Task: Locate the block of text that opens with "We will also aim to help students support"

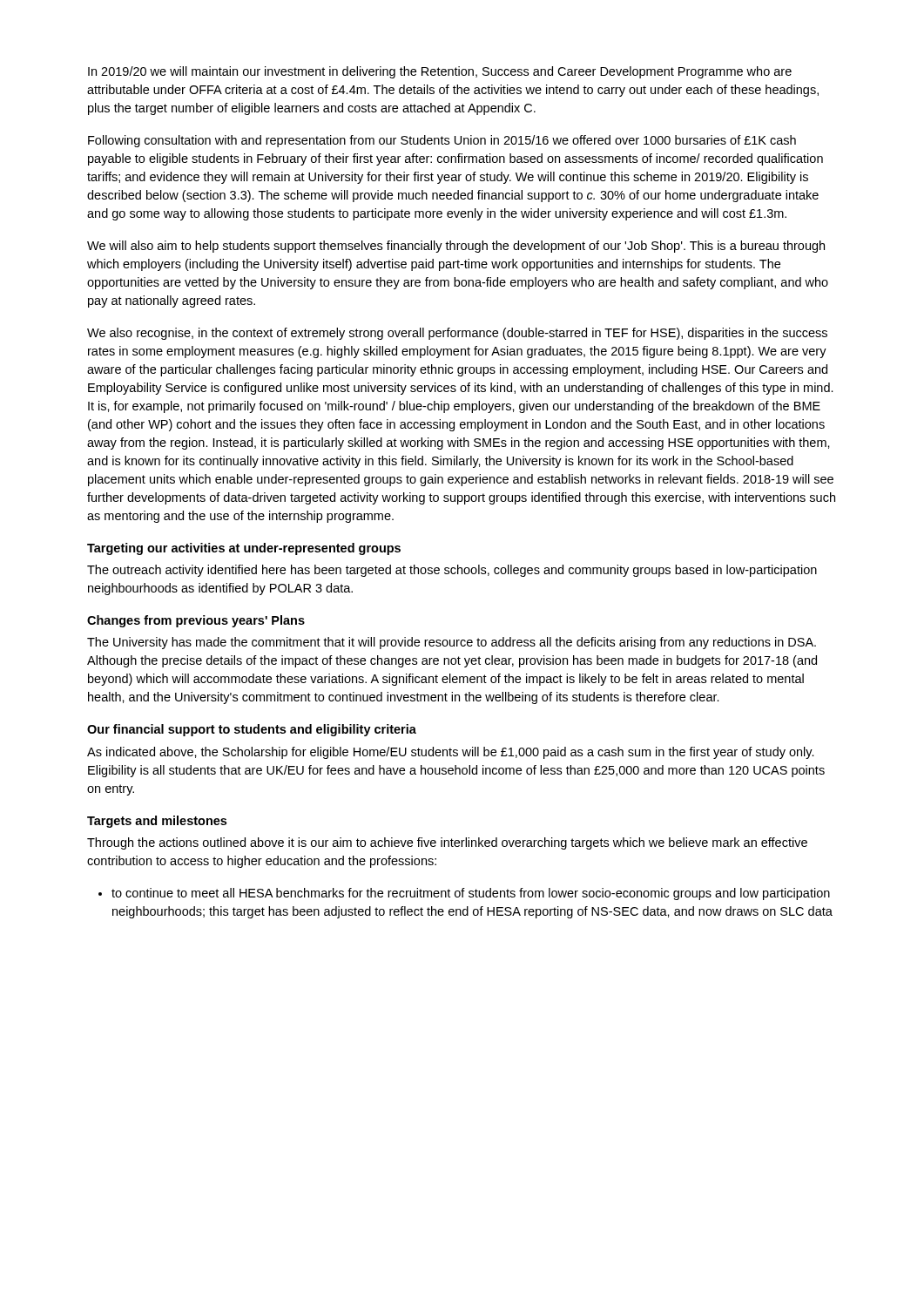Action: 462,274
